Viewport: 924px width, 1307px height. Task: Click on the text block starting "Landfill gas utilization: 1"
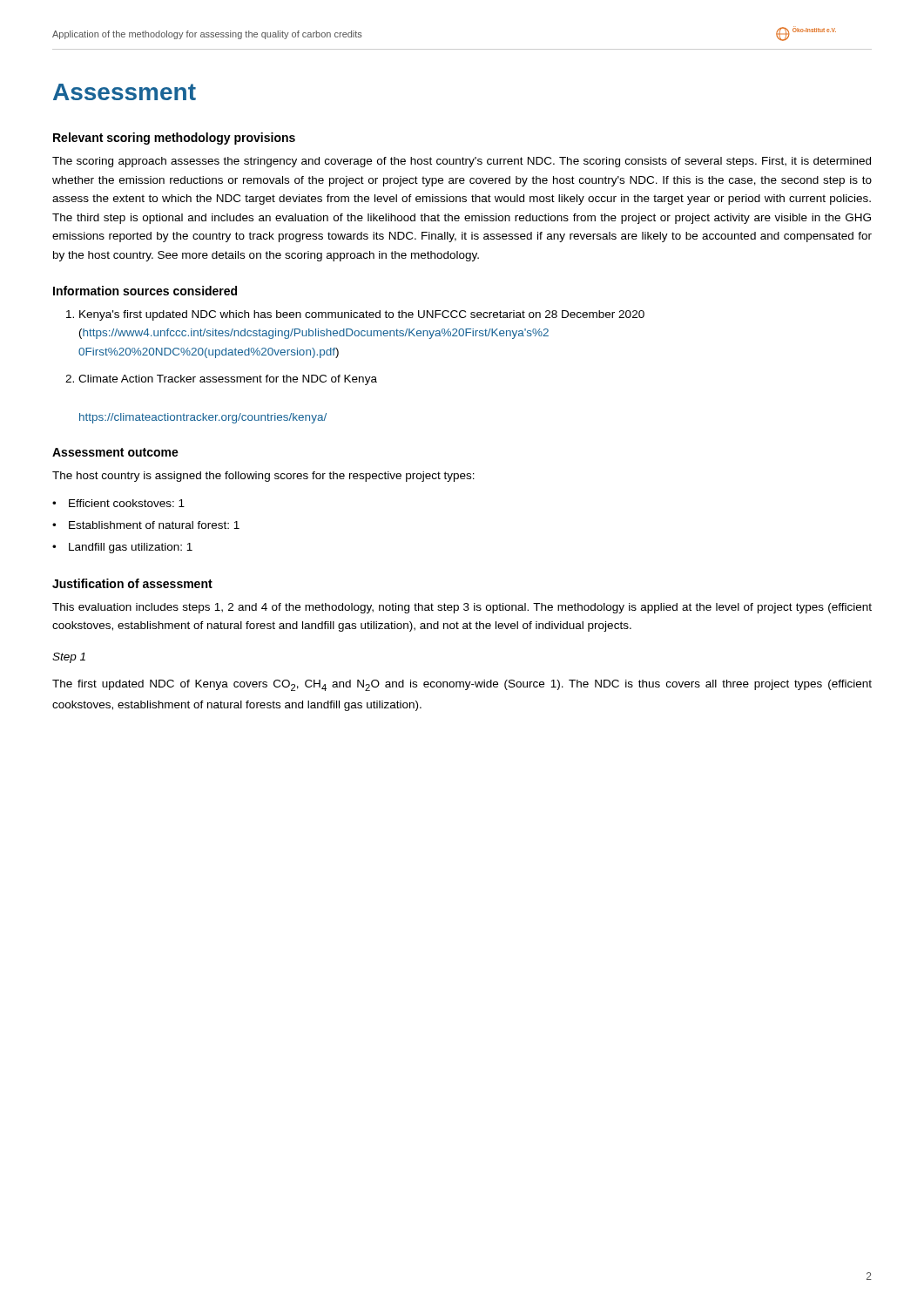(x=130, y=546)
